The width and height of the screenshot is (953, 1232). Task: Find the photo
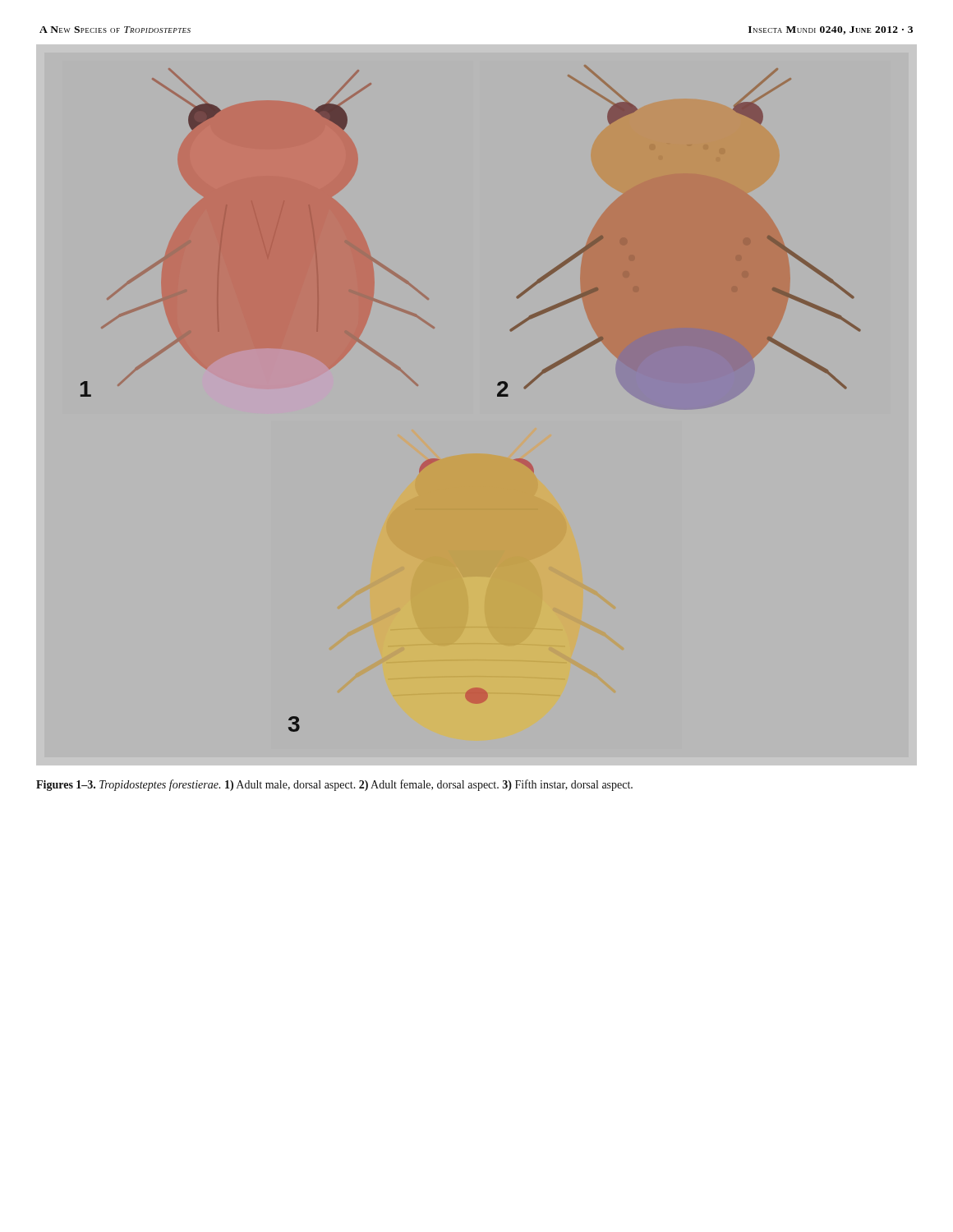coord(476,405)
